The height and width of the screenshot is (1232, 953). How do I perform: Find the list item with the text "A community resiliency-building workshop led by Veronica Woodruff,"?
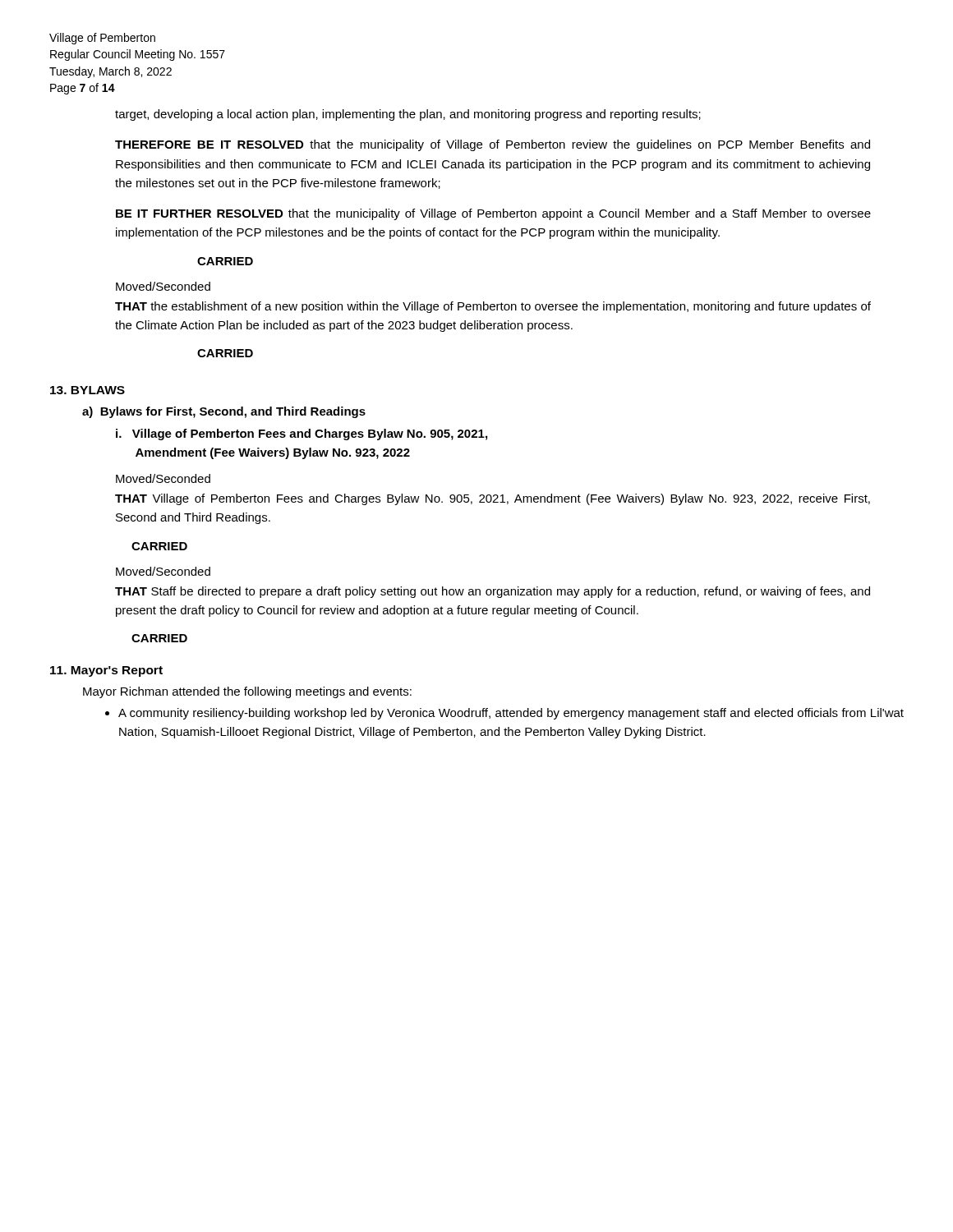[x=511, y=722]
